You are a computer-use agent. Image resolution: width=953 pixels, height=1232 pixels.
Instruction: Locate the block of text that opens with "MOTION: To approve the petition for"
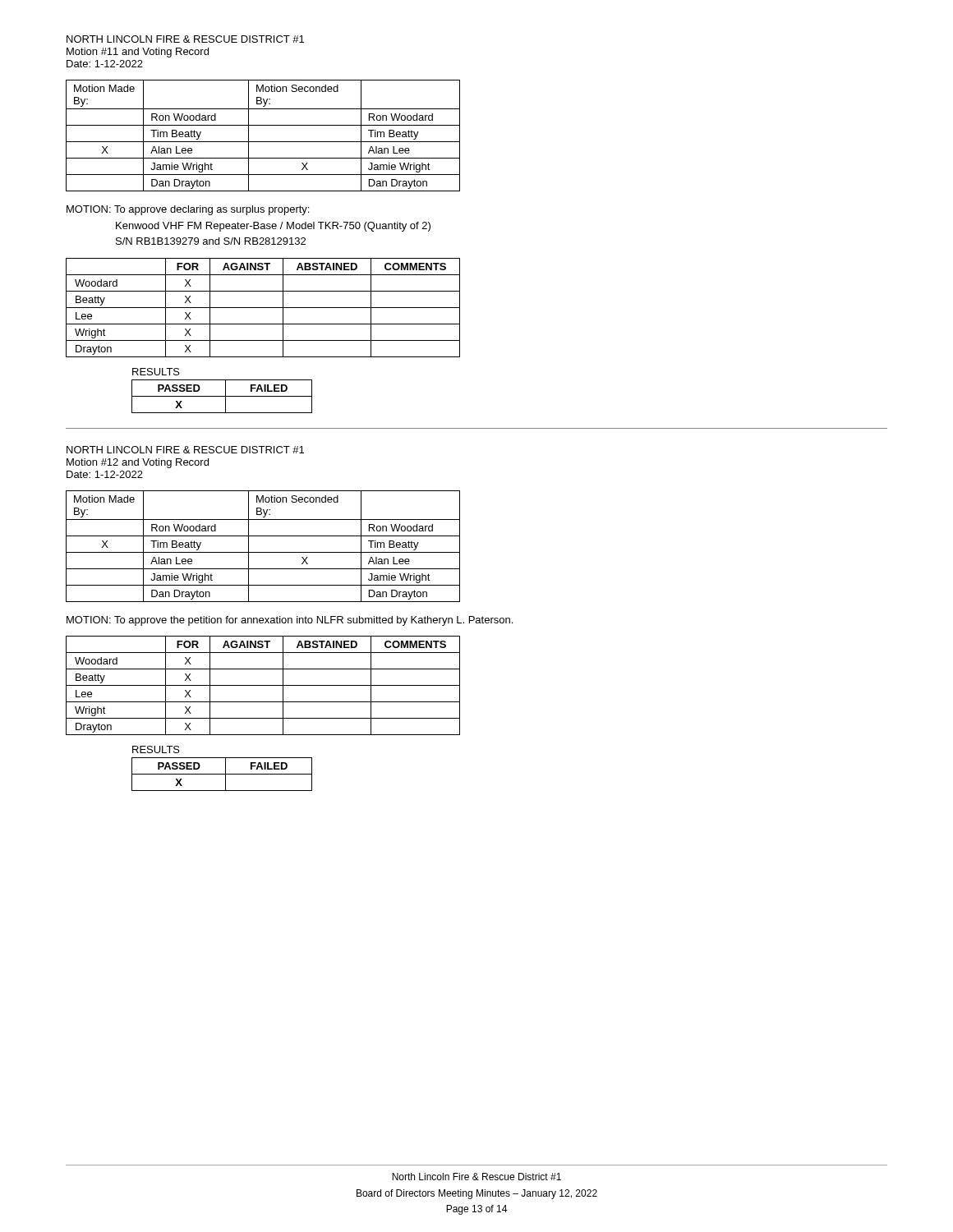point(290,619)
